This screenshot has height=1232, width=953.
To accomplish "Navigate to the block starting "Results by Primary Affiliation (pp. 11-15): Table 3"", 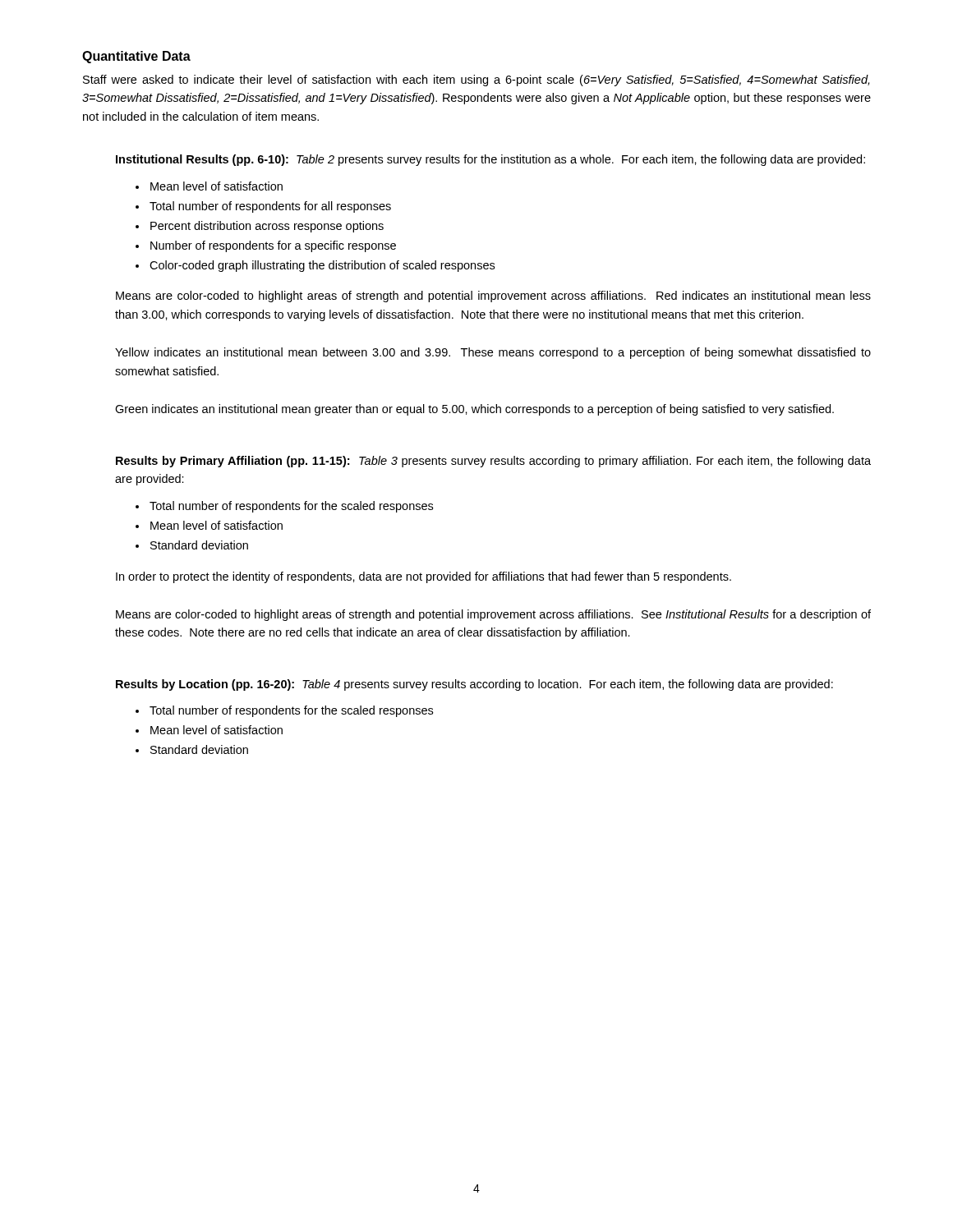I will (x=493, y=470).
